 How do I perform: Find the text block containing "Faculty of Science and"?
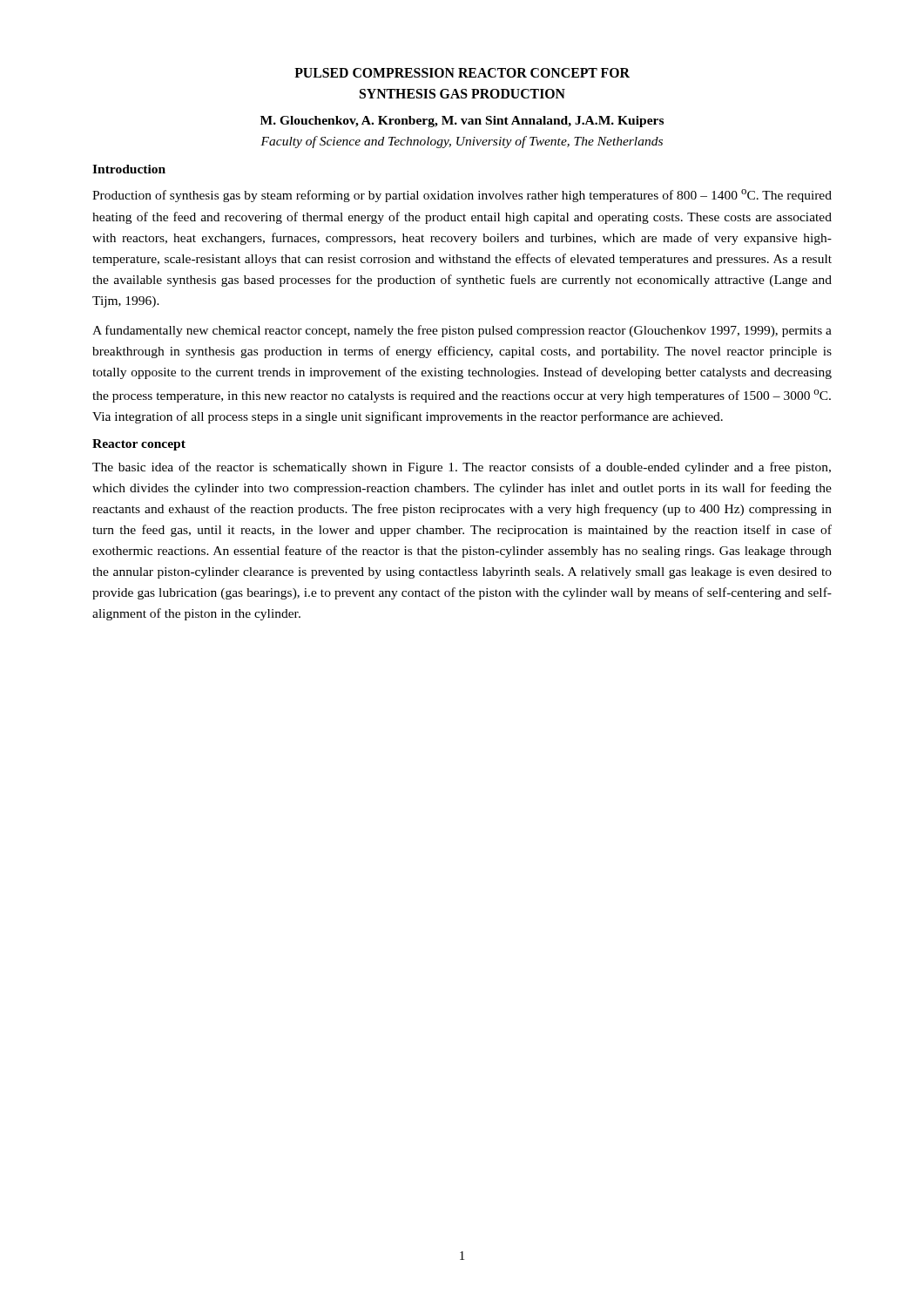click(462, 141)
